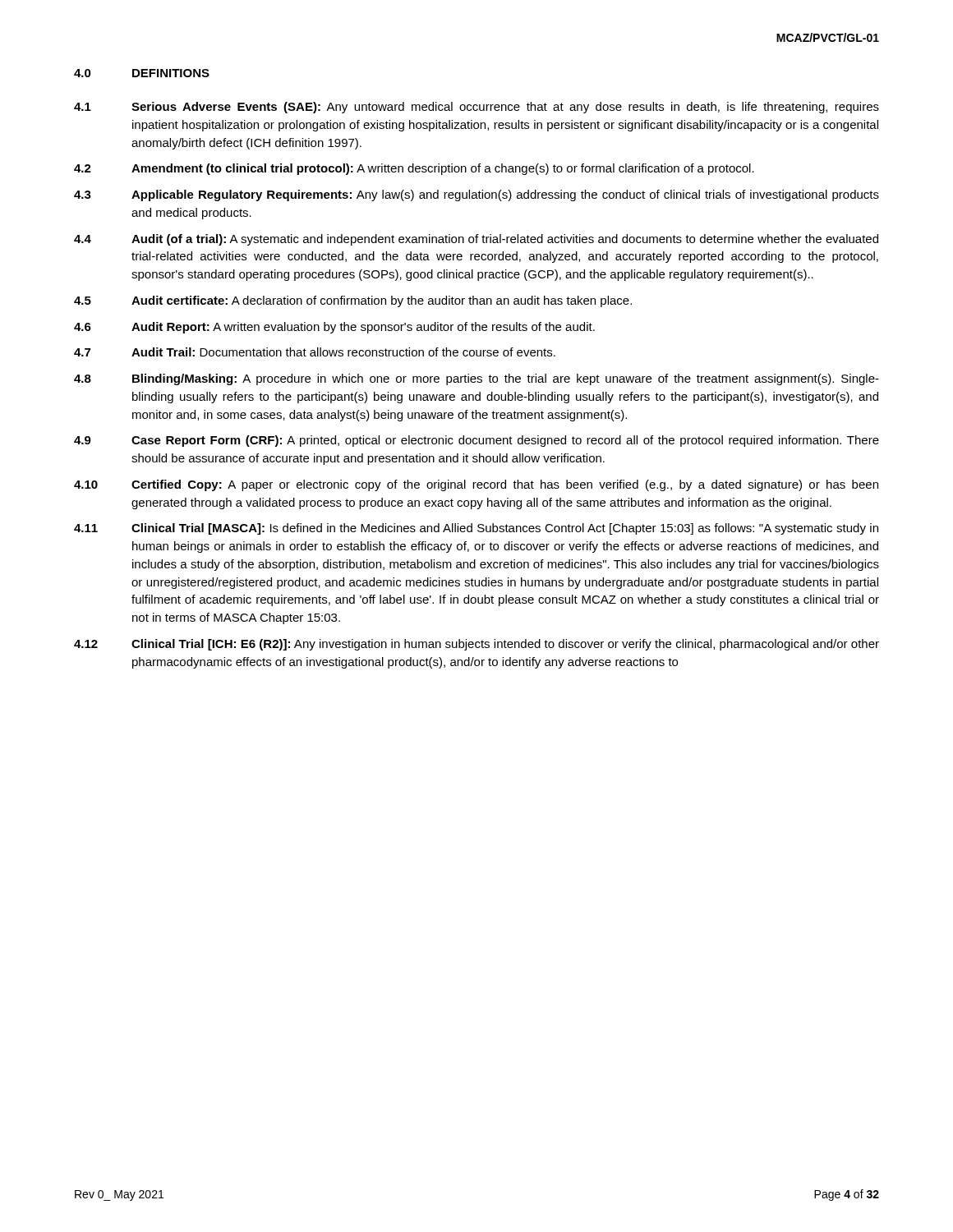Locate the block of text that opens with "4.12 Clinical Trial [ICH:"
Screen dimensions: 1232x953
coord(476,653)
